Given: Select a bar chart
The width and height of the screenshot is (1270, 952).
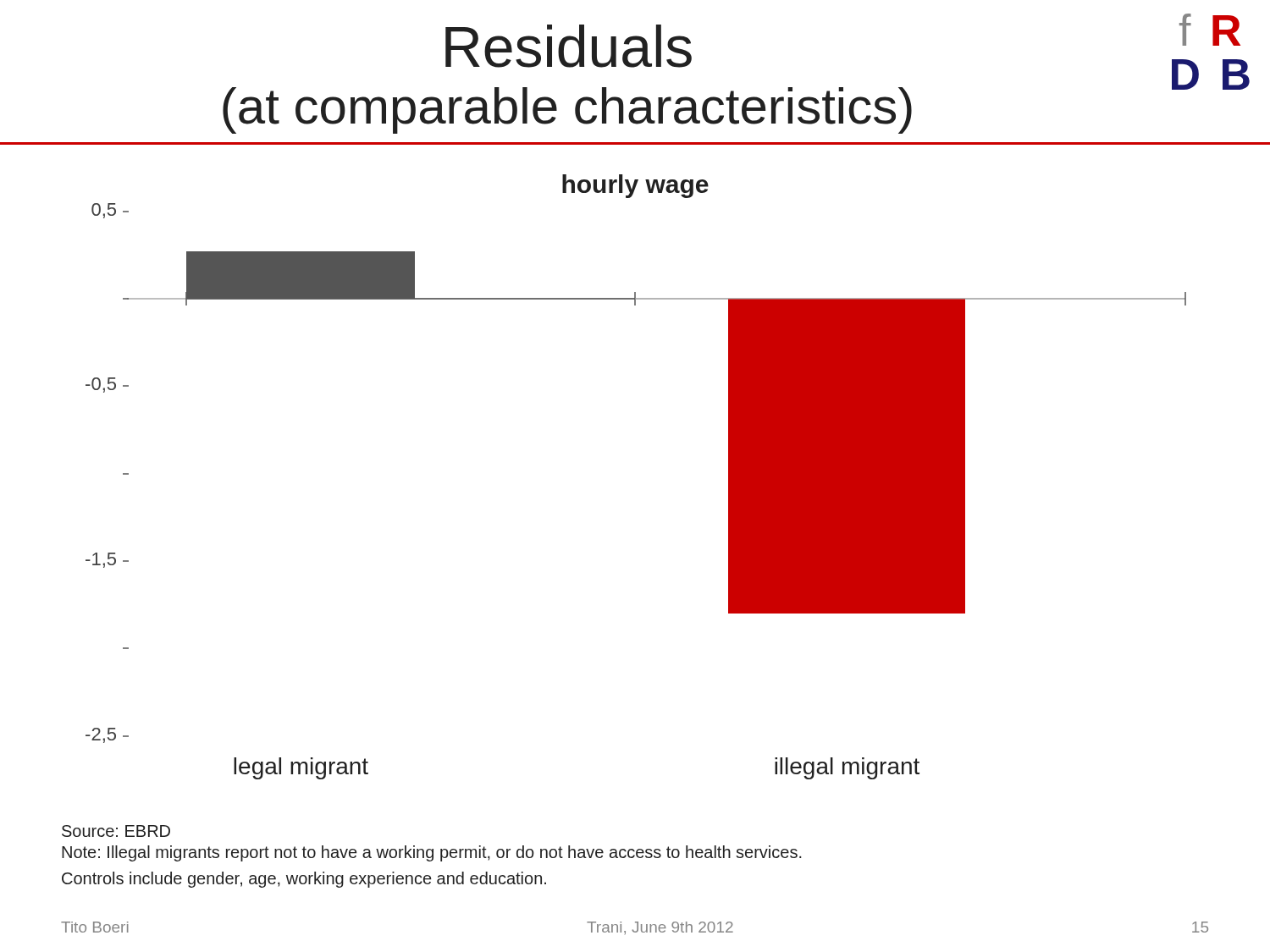Looking at the screenshot, I should click(635, 482).
